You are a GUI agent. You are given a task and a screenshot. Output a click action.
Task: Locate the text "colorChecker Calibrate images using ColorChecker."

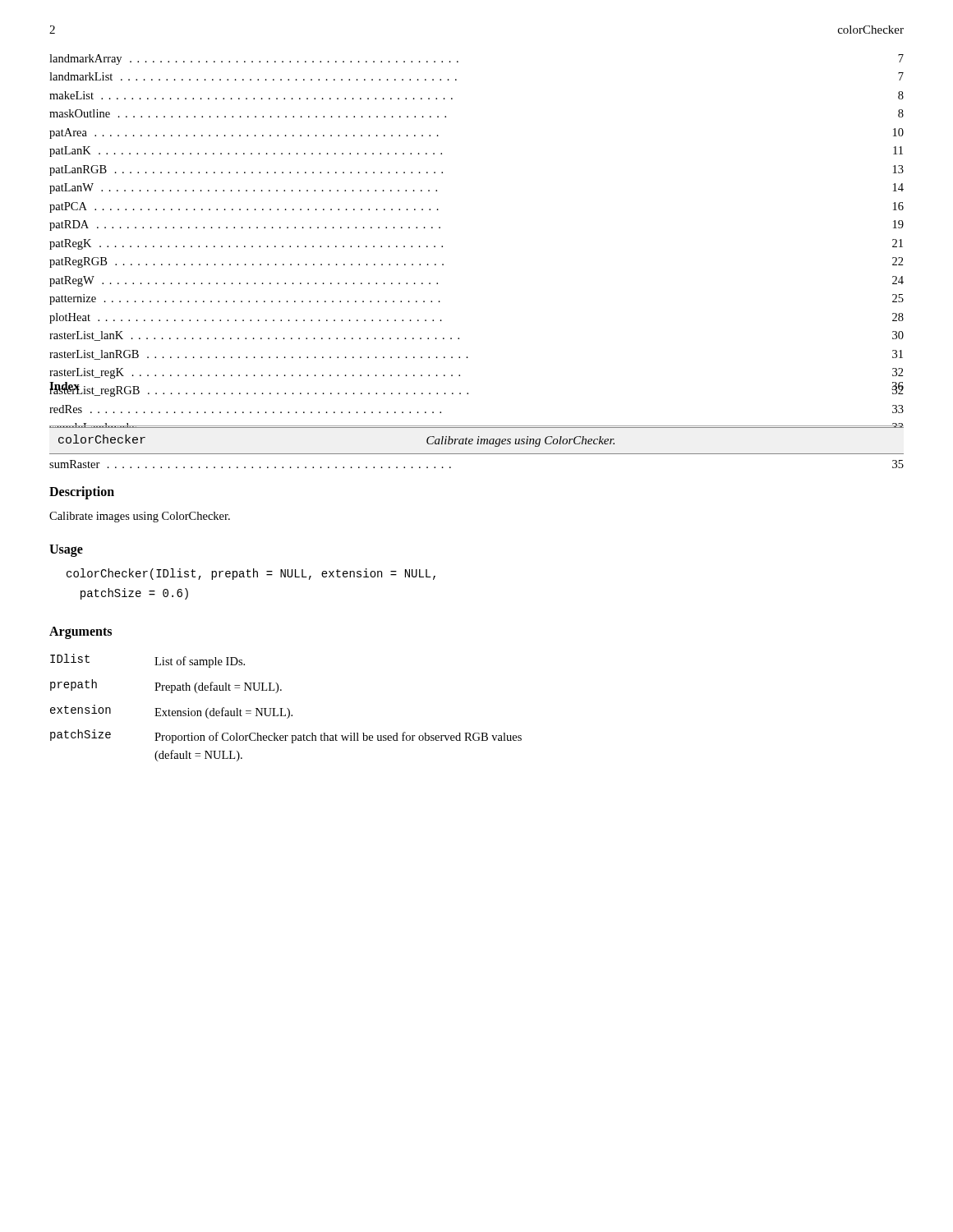tap(476, 441)
